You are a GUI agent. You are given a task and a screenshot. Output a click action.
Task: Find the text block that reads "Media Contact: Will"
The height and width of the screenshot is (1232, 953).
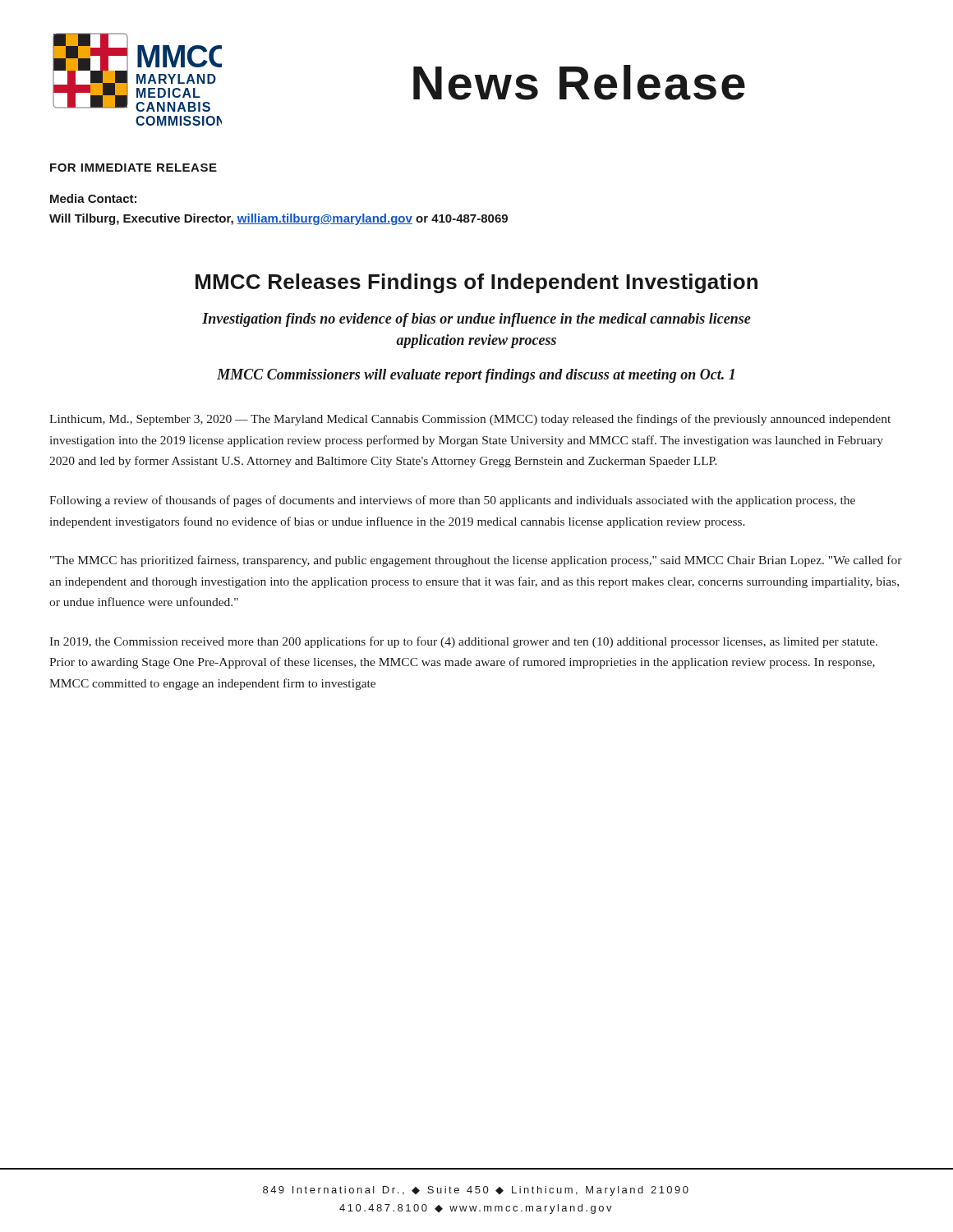tap(279, 208)
